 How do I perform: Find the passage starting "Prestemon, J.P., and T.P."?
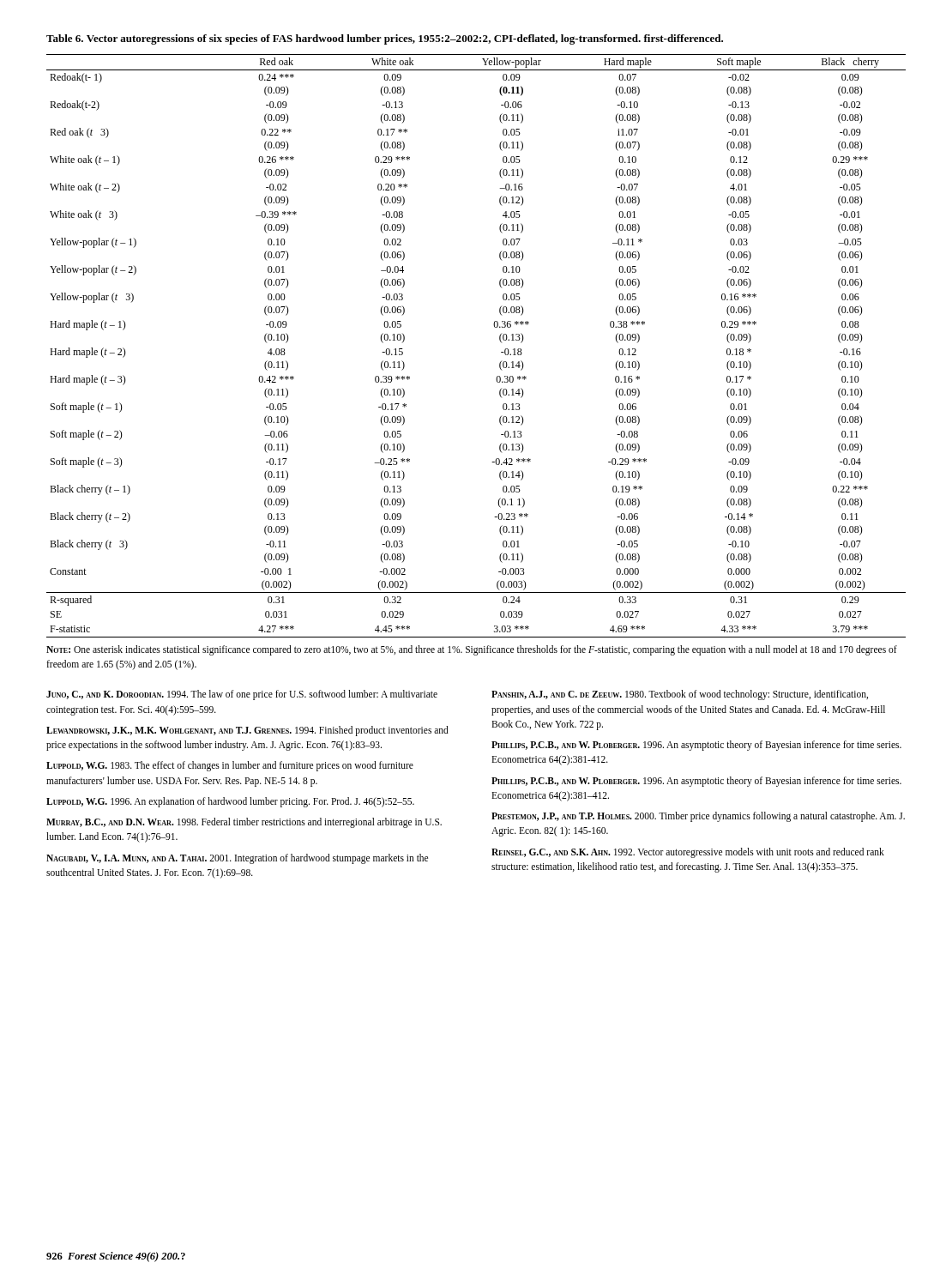click(698, 823)
